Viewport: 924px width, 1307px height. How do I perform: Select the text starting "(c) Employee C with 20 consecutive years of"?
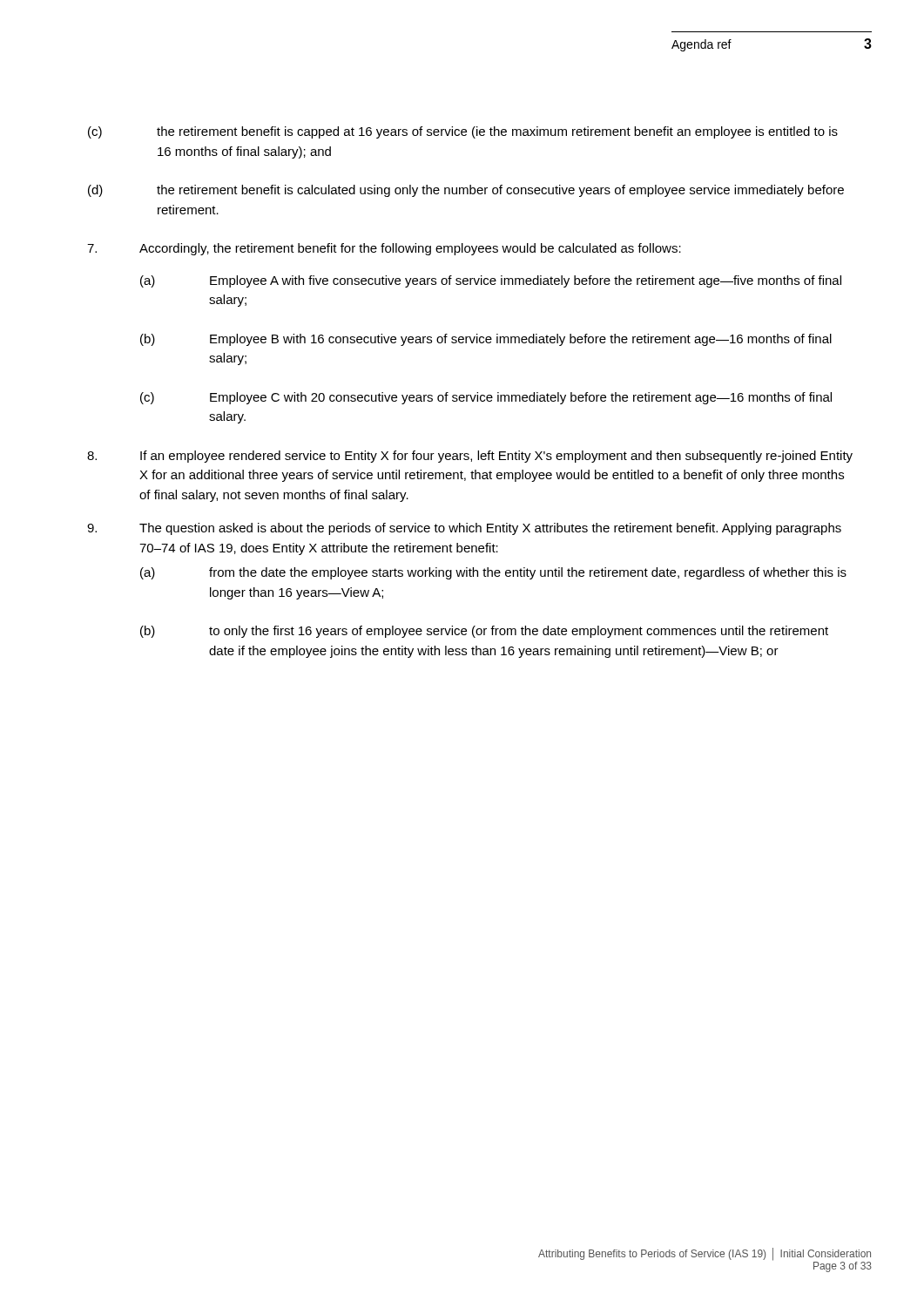[x=497, y=407]
